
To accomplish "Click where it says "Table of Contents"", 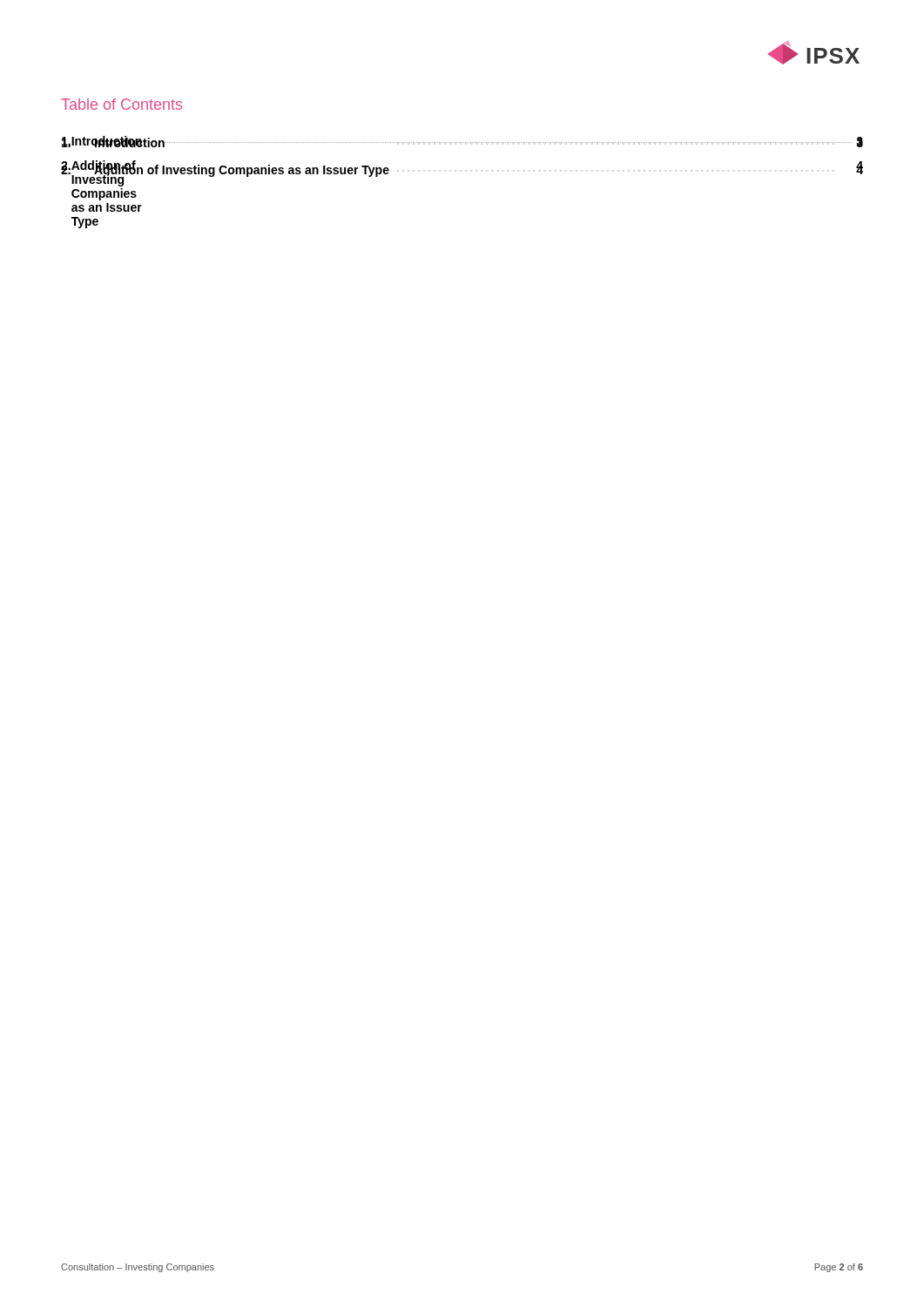I will tap(122, 105).
